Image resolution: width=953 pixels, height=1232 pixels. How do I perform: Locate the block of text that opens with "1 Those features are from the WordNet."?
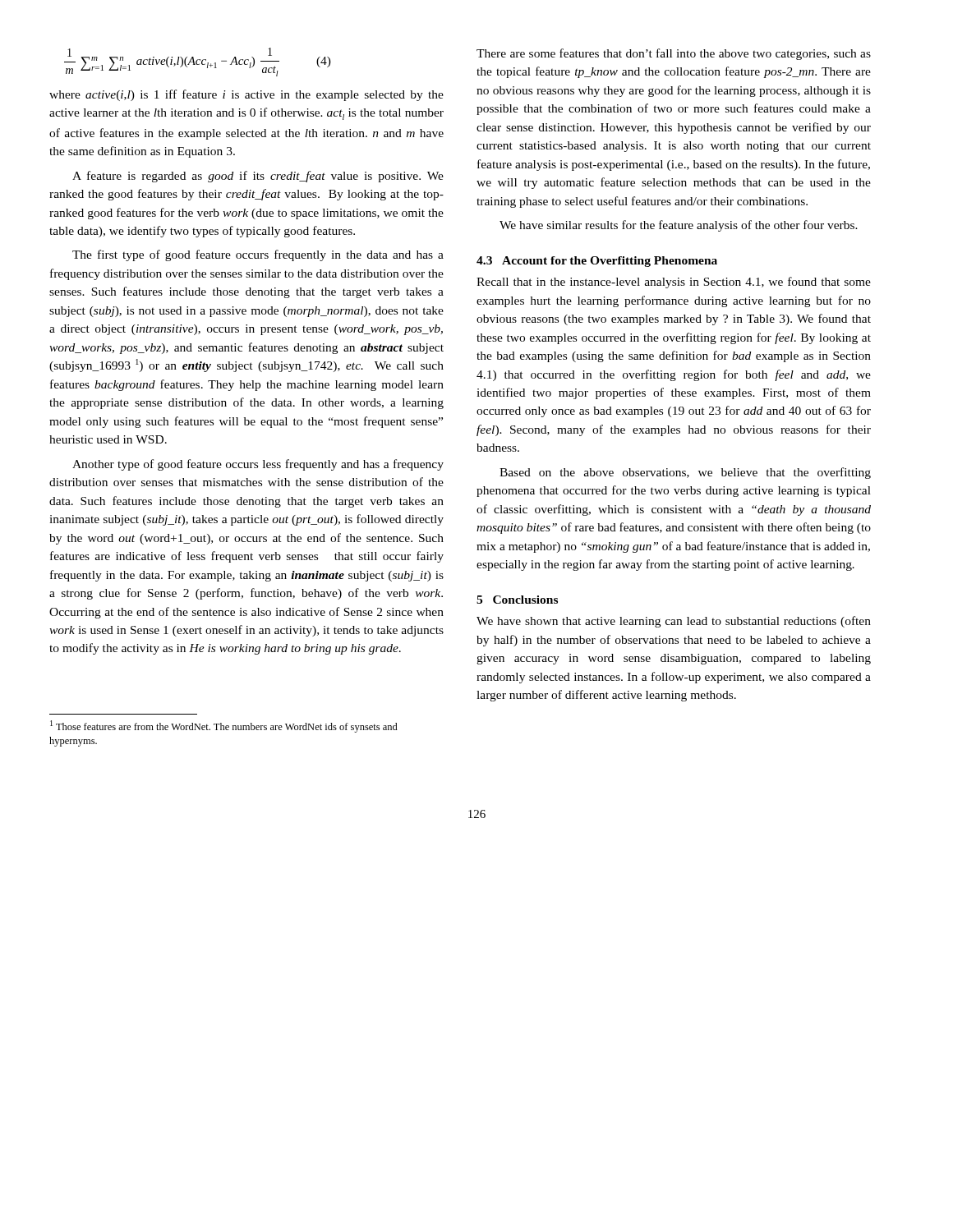coord(223,733)
